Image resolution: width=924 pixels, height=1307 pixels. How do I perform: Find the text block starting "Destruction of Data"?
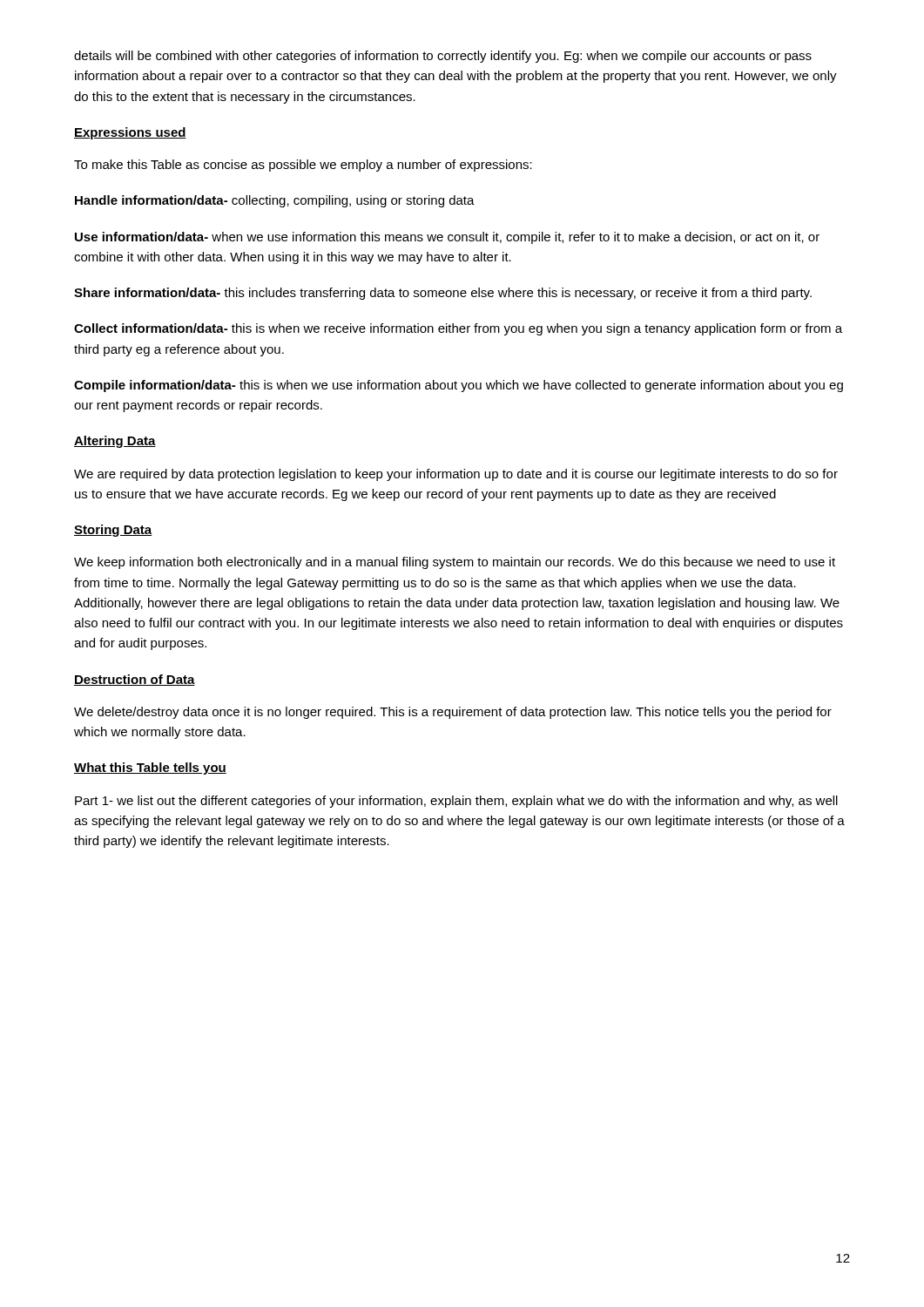pyautogui.click(x=134, y=679)
